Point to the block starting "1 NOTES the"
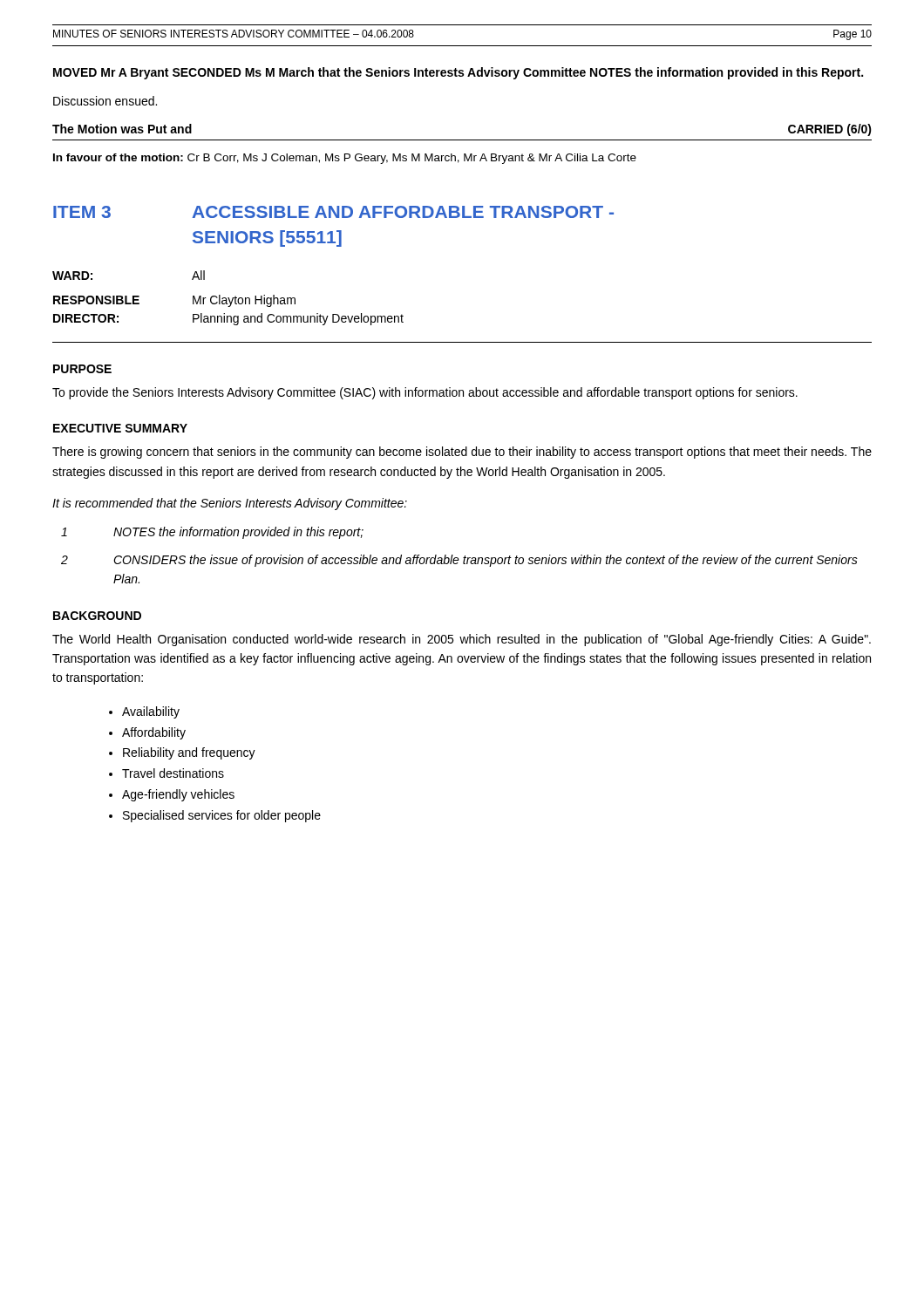Screen dimensions: 1308x924 (212, 533)
